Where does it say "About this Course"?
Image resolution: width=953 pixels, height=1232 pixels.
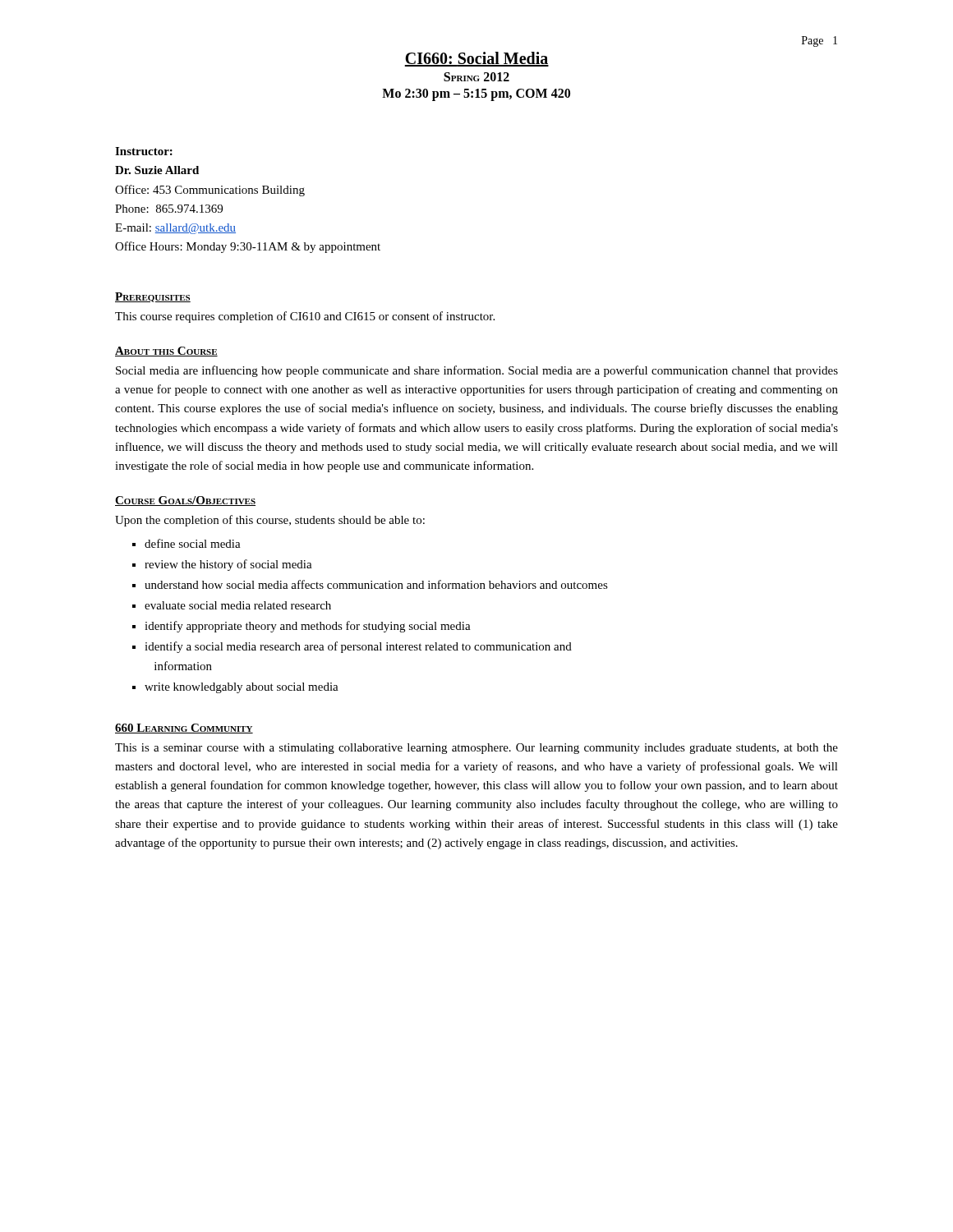click(166, 351)
